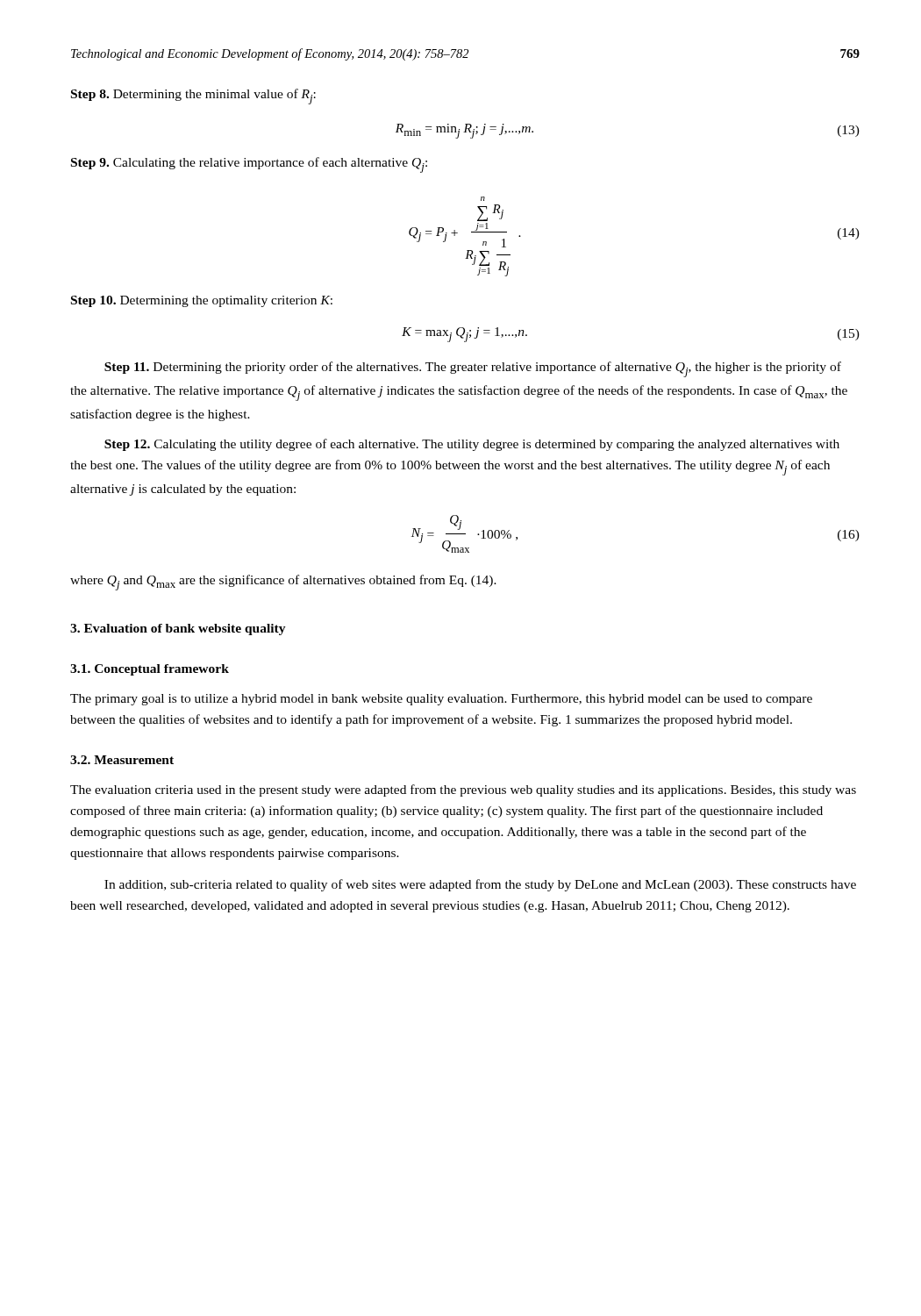Screen dimensions: 1316x921
Task: Find the block on this page that starts "Step 8. Determining the minimal"
Action: 193,95
